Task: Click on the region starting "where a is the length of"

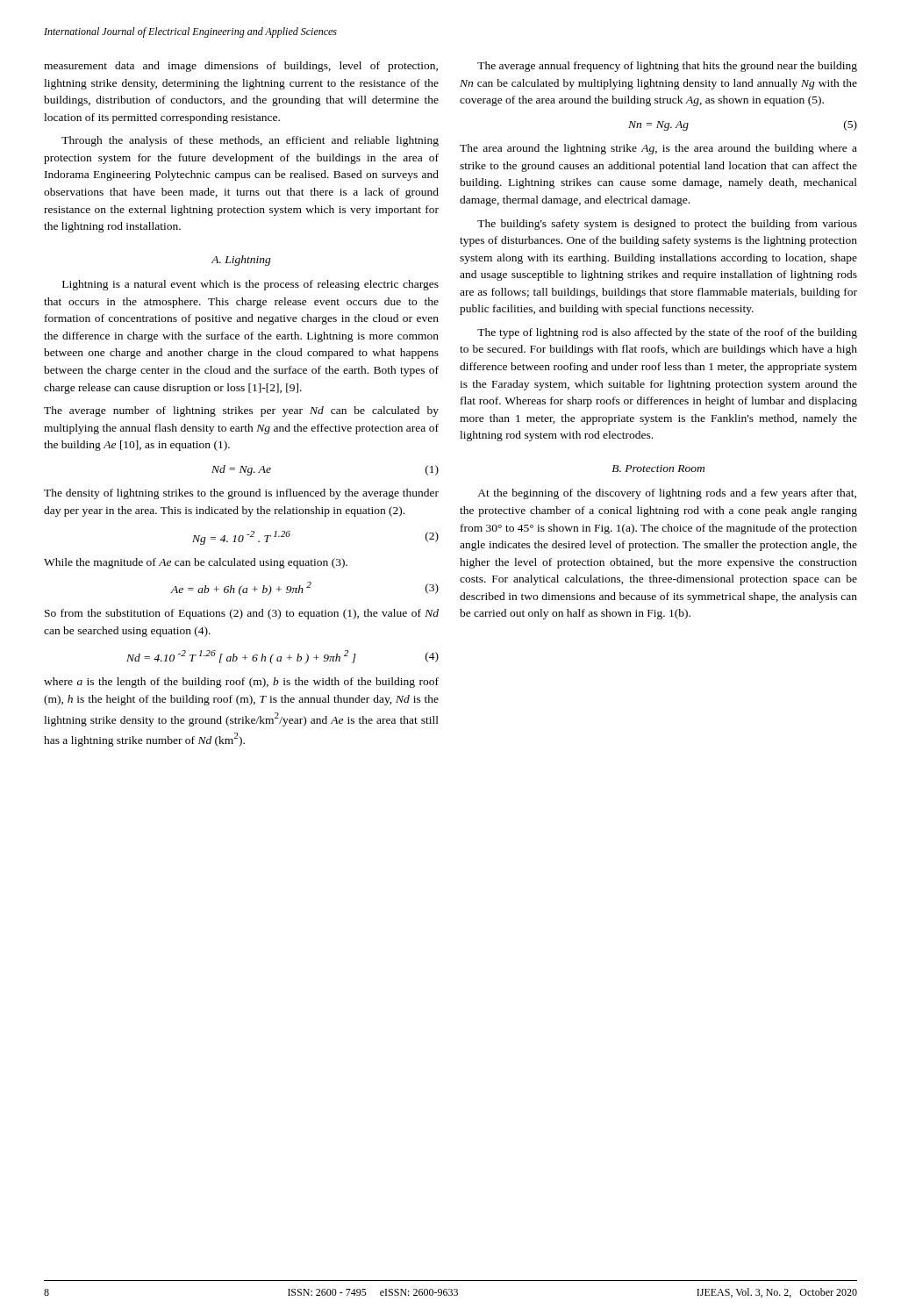Action: pos(241,711)
